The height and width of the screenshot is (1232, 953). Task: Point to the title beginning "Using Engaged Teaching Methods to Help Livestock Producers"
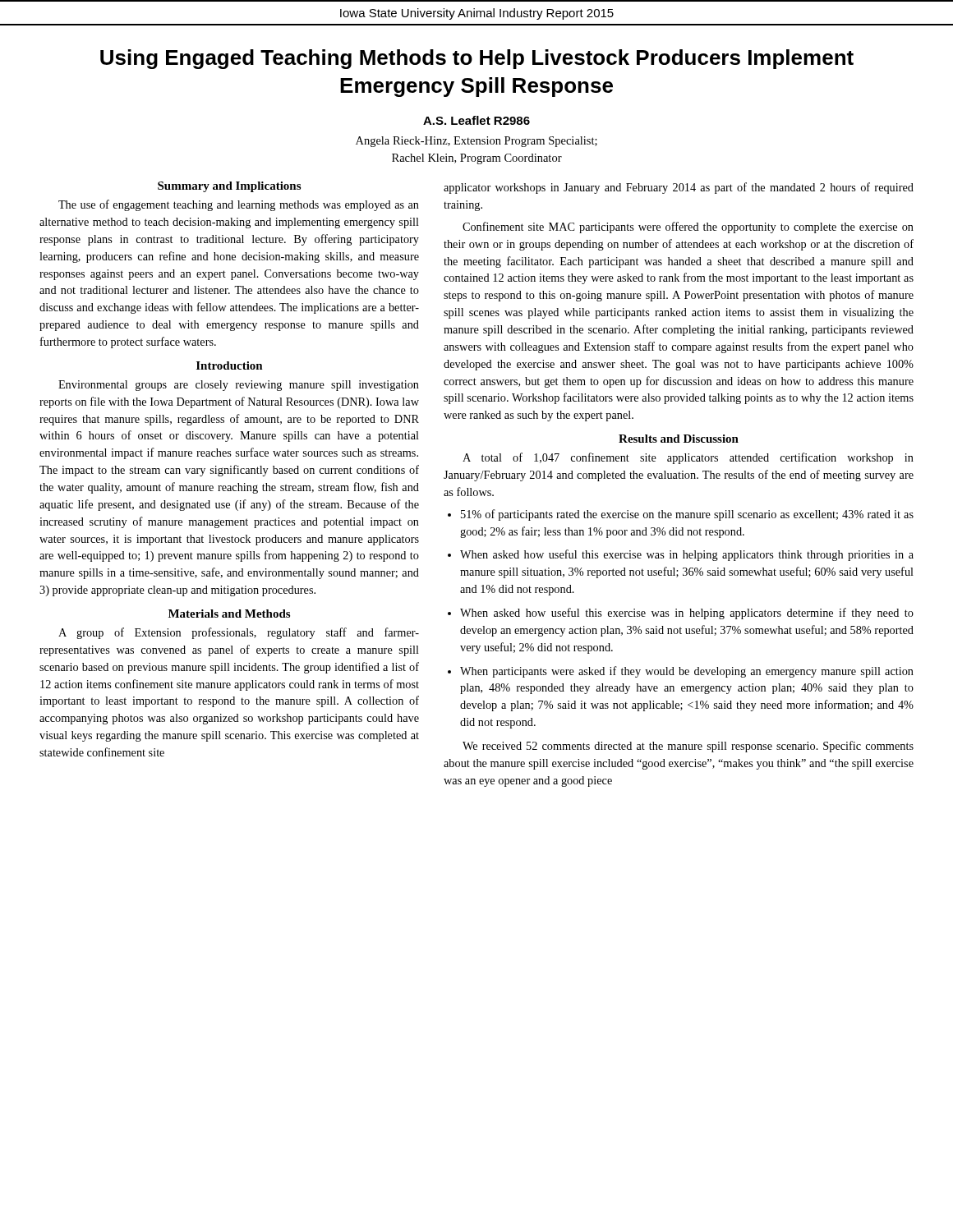pos(476,72)
